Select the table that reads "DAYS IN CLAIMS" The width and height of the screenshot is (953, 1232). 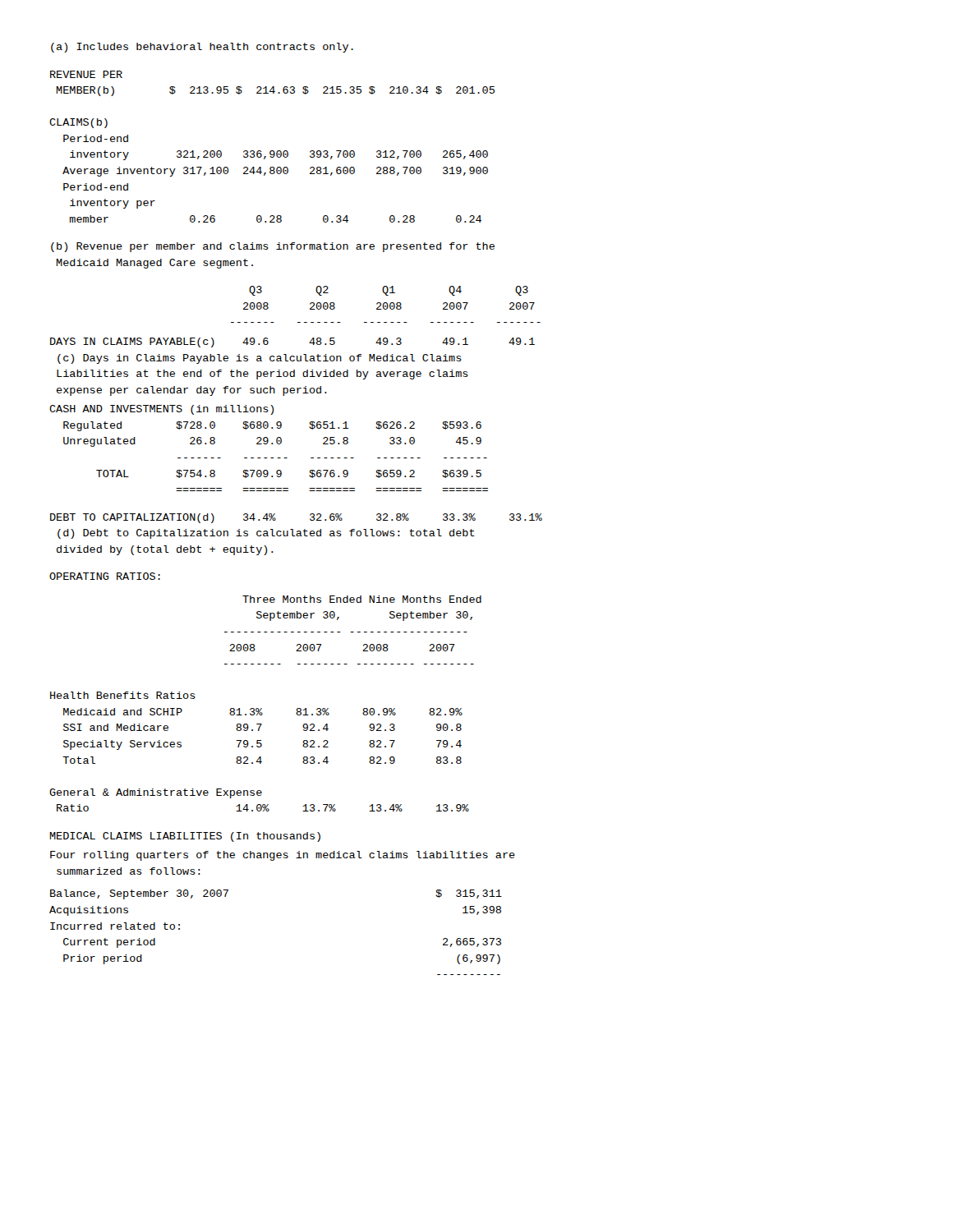click(x=476, y=366)
